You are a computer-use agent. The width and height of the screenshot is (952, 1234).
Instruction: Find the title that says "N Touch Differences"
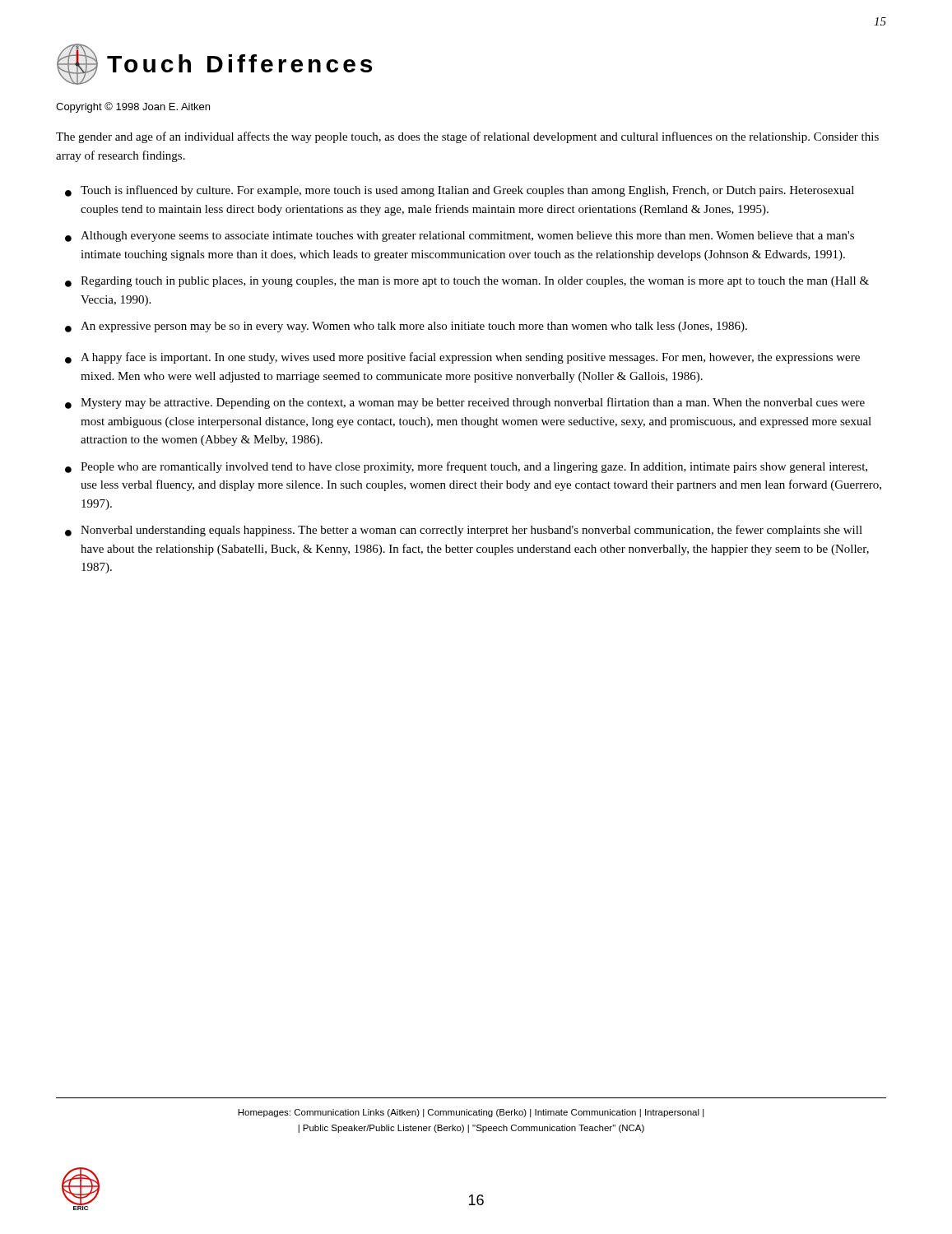tap(216, 64)
